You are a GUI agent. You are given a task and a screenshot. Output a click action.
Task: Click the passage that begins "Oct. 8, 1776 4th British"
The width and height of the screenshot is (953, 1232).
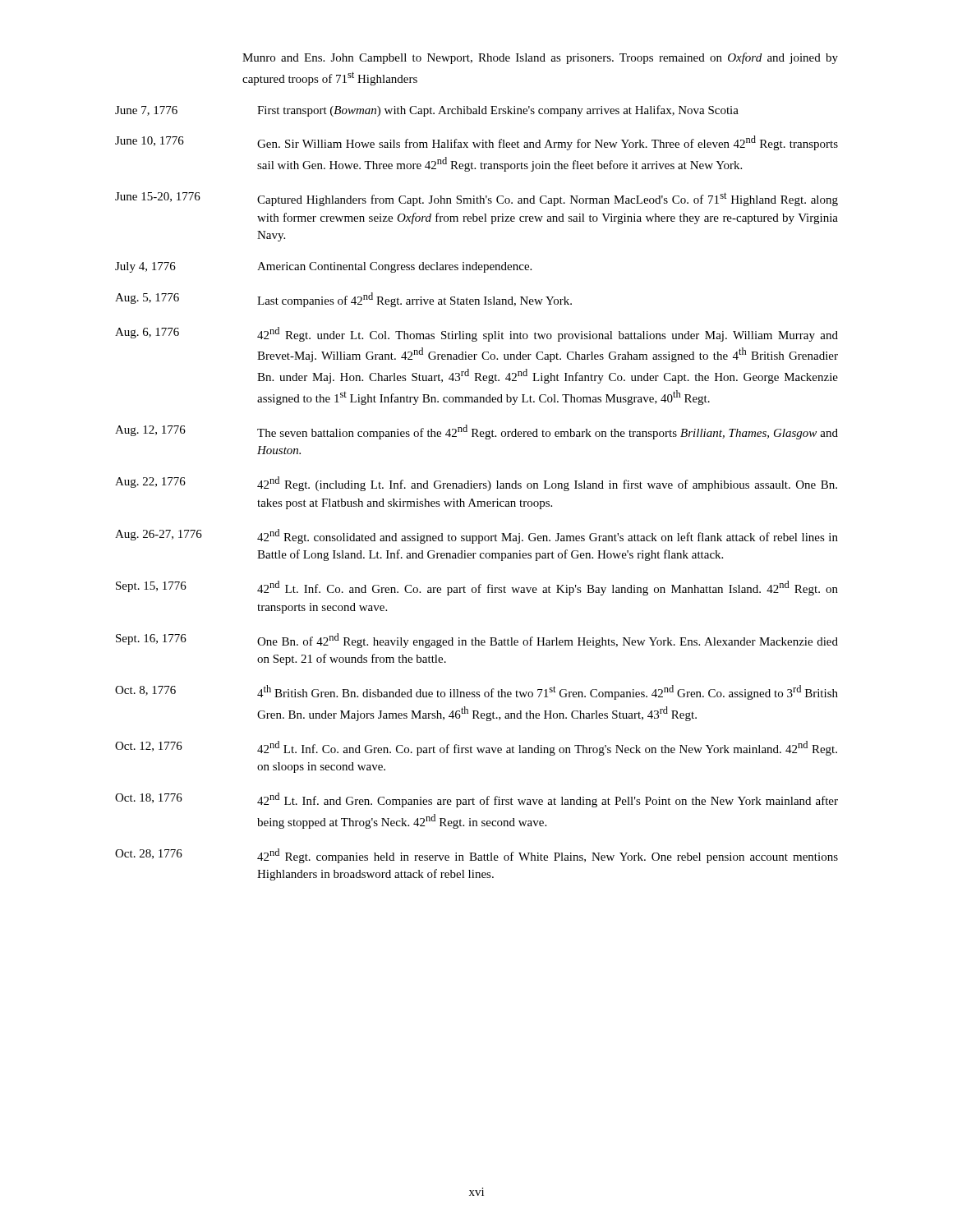(476, 703)
